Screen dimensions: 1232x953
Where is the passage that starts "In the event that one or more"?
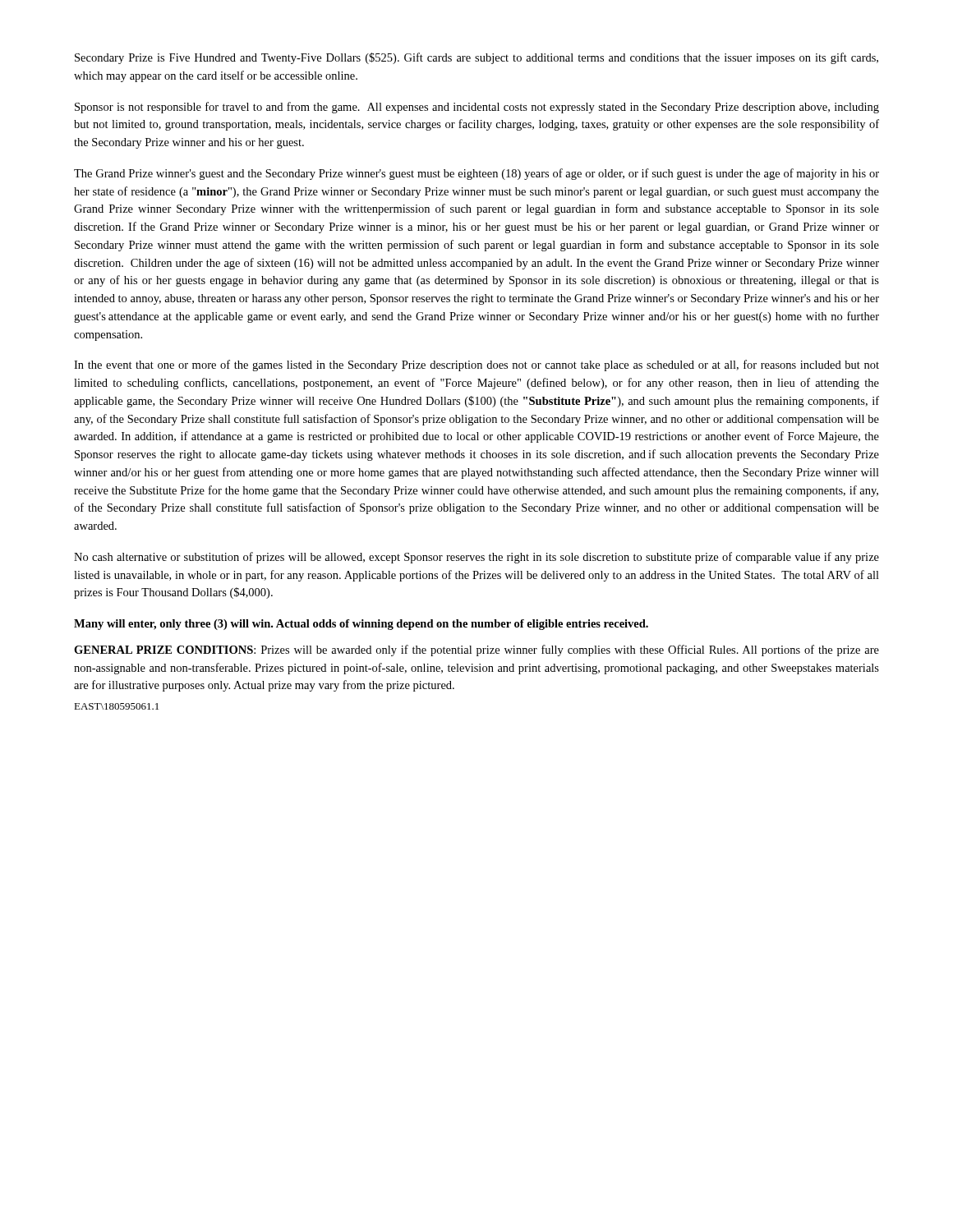(476, 445)
